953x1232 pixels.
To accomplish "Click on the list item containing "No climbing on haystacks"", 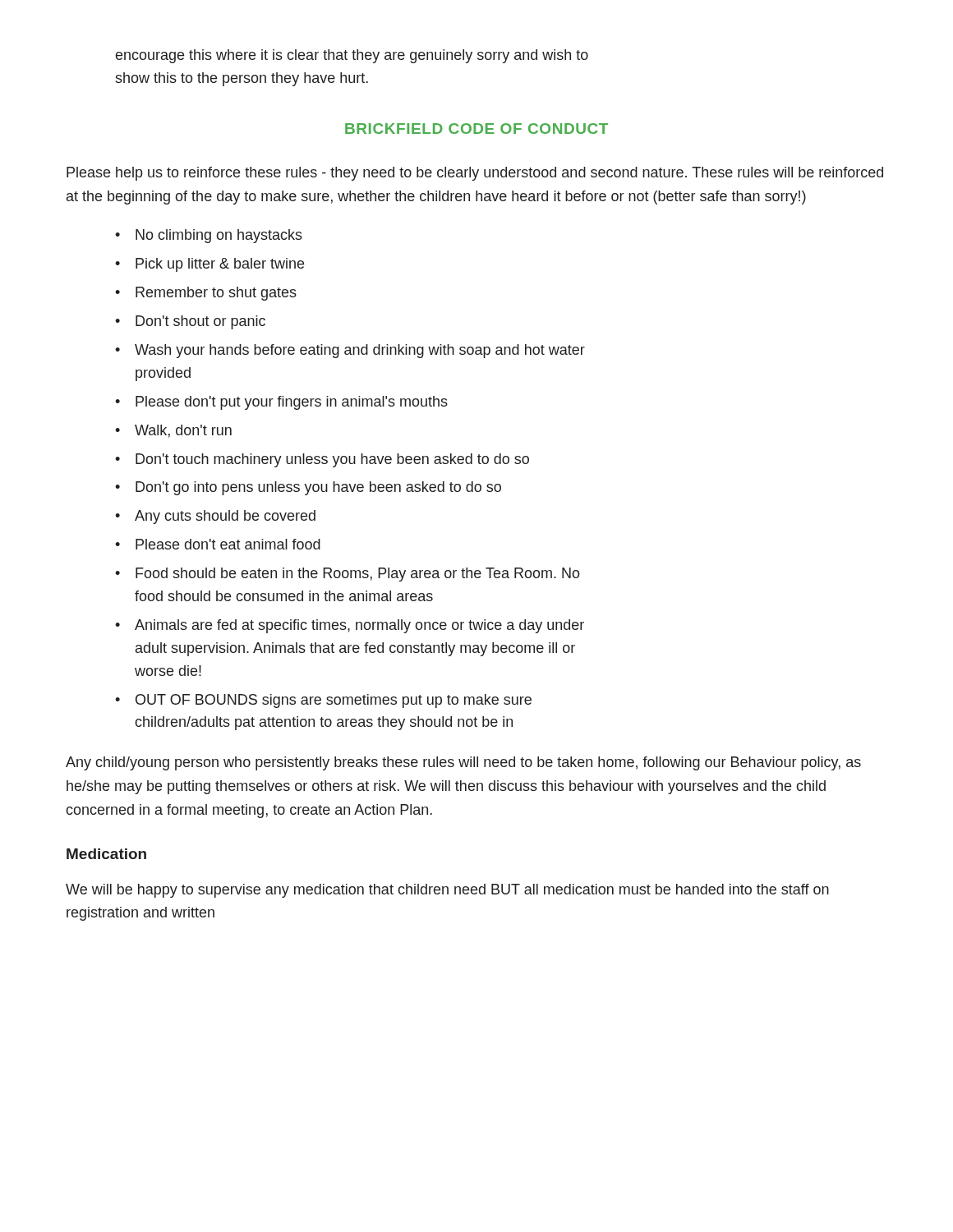I will click(219, 235).
